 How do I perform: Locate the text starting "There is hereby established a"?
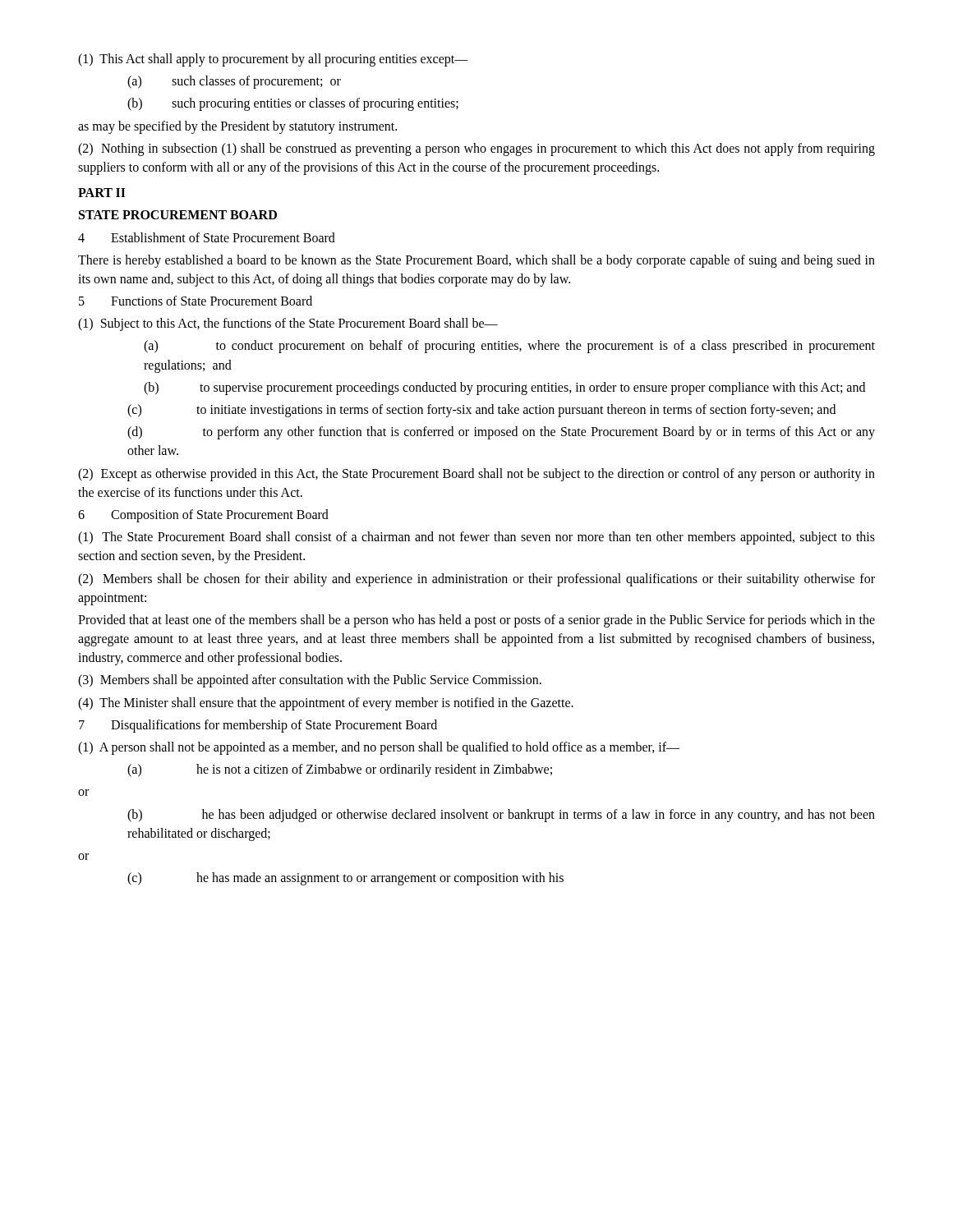point(476,269)
